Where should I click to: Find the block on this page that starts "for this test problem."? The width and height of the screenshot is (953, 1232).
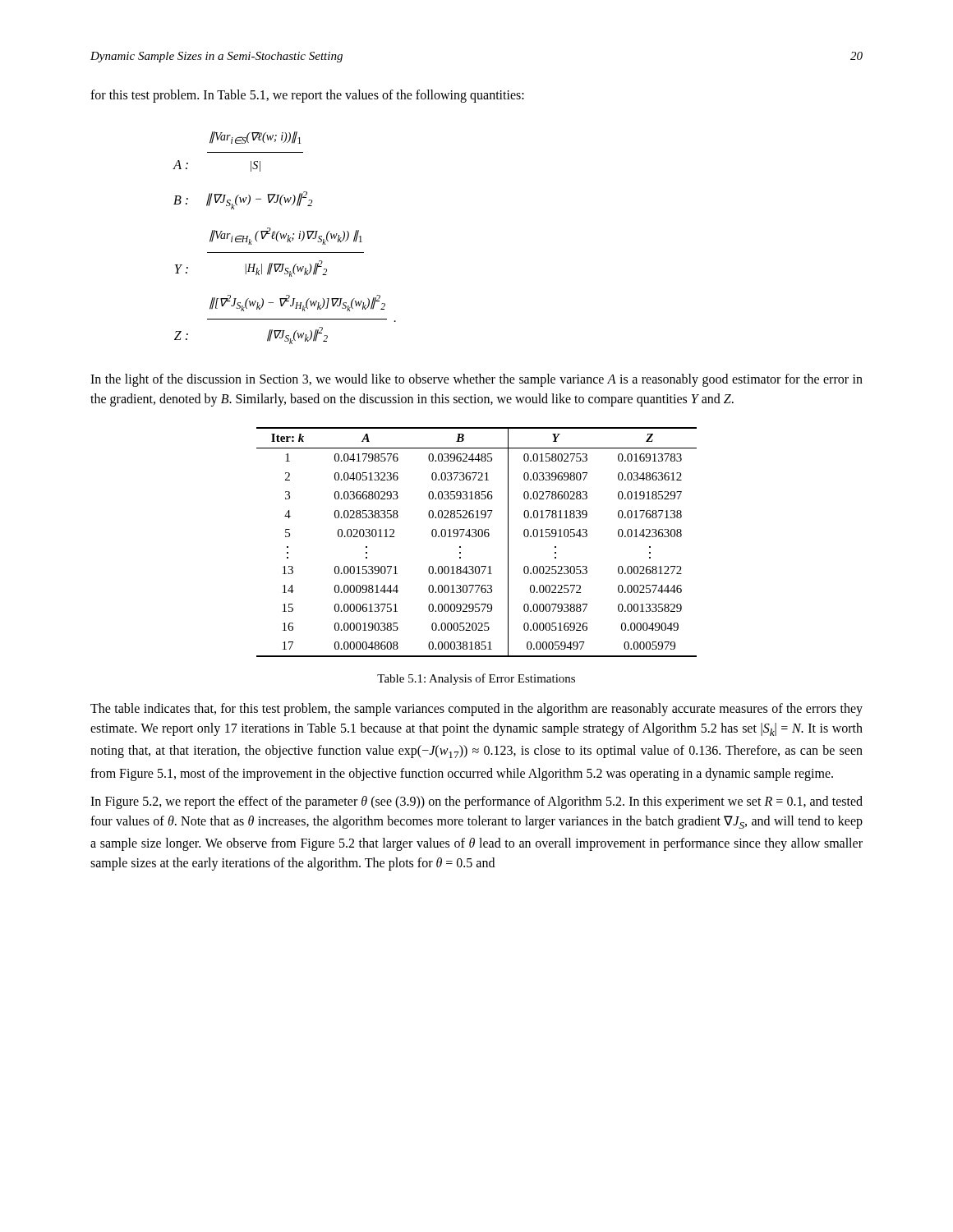coord(308,95)
